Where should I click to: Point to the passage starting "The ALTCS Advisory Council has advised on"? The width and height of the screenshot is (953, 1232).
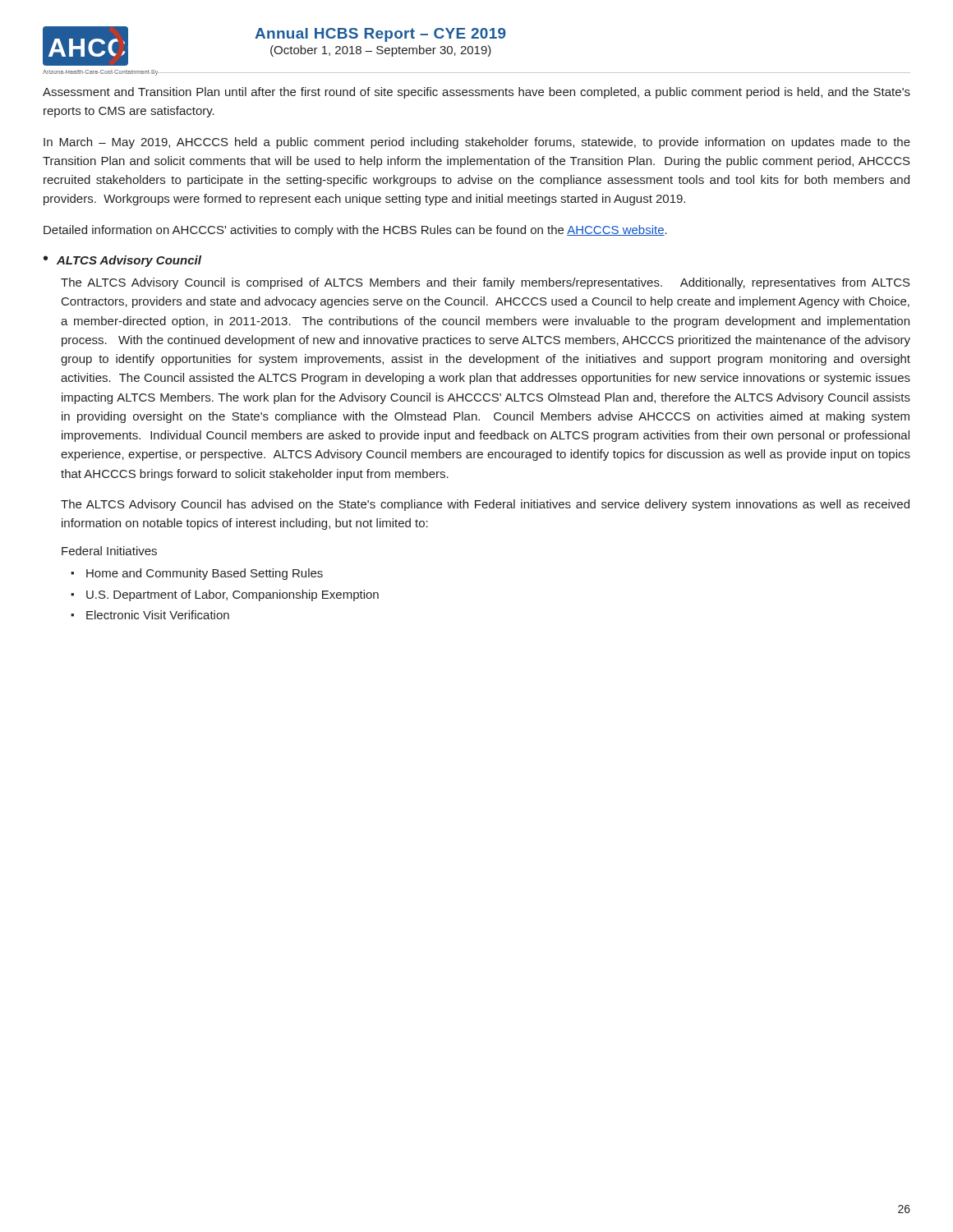pos(486,513)
